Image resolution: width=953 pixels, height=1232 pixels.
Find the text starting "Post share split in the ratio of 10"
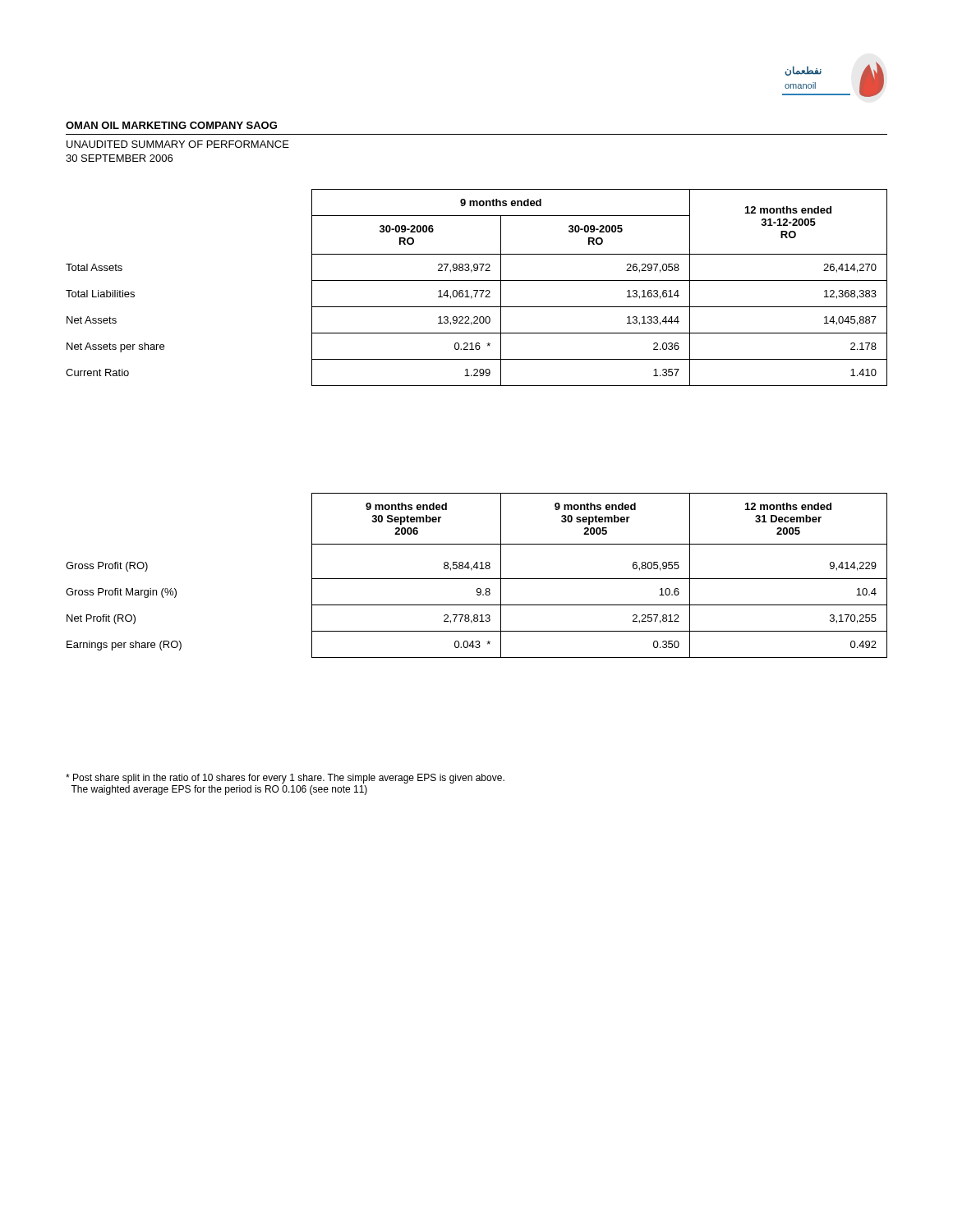click(476, 784)
